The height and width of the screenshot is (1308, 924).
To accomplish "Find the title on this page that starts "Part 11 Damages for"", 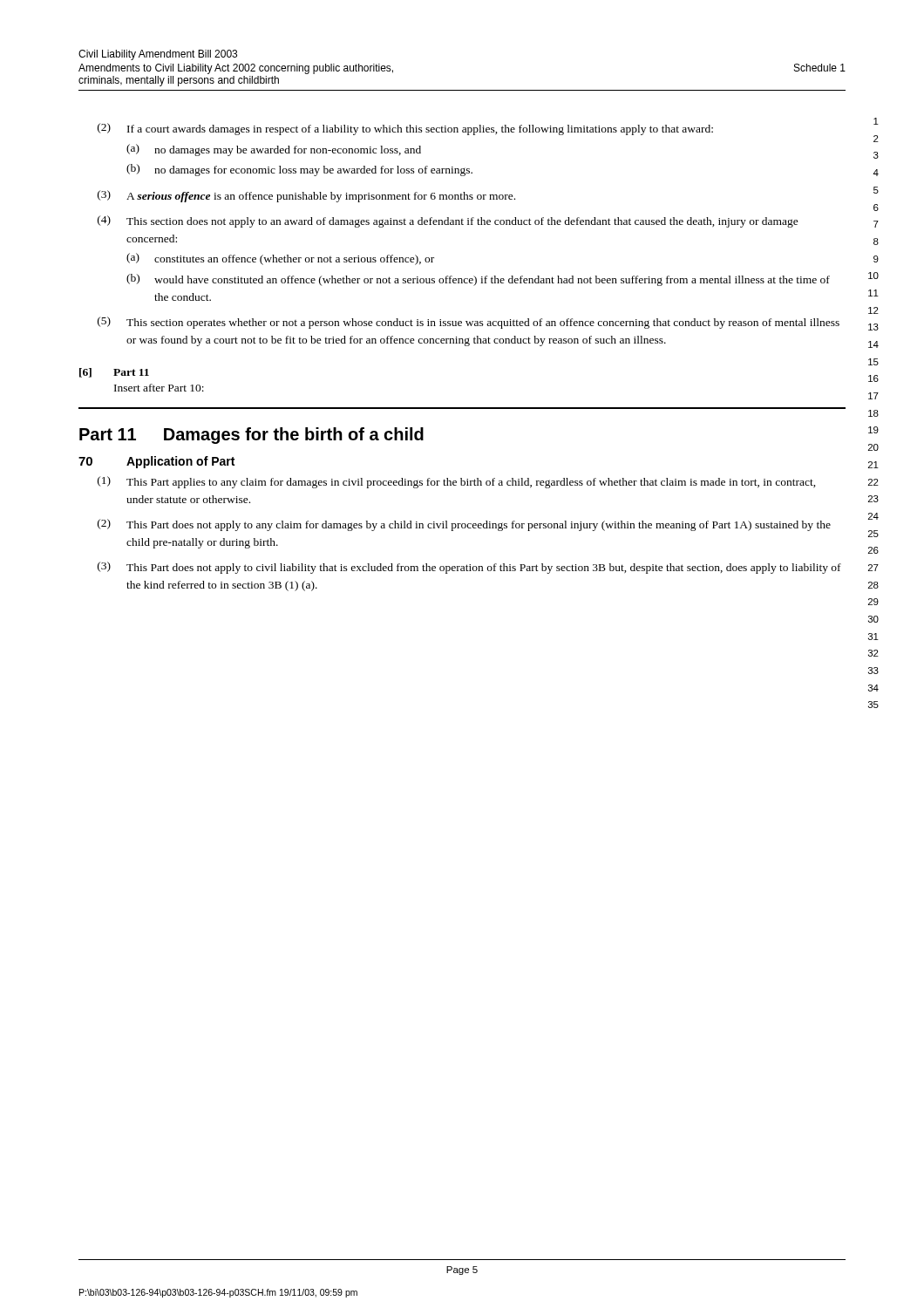I will tap(251, 436).
